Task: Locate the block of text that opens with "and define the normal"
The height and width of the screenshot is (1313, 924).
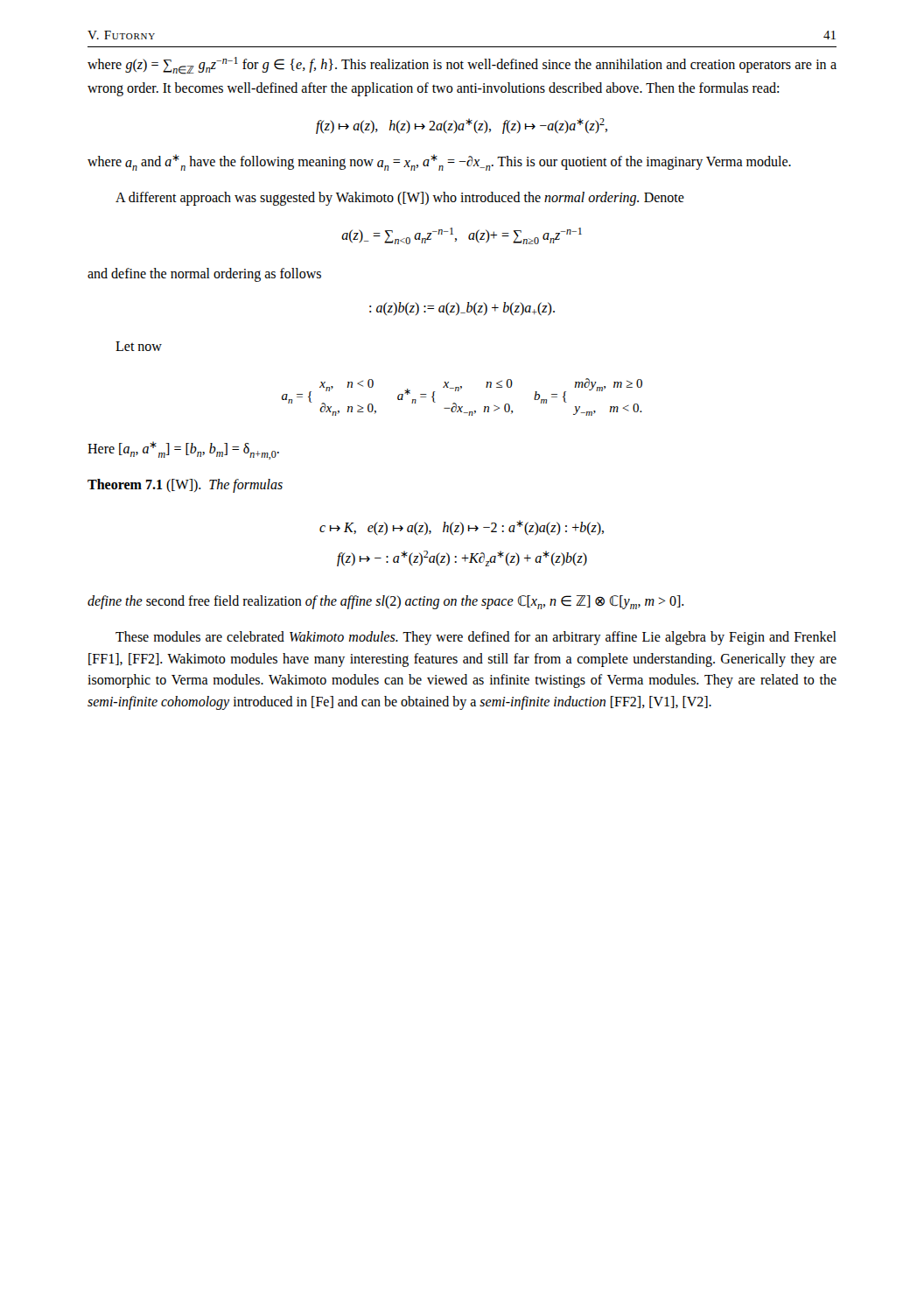Action: pyautogui.click(x=204, y=275)
